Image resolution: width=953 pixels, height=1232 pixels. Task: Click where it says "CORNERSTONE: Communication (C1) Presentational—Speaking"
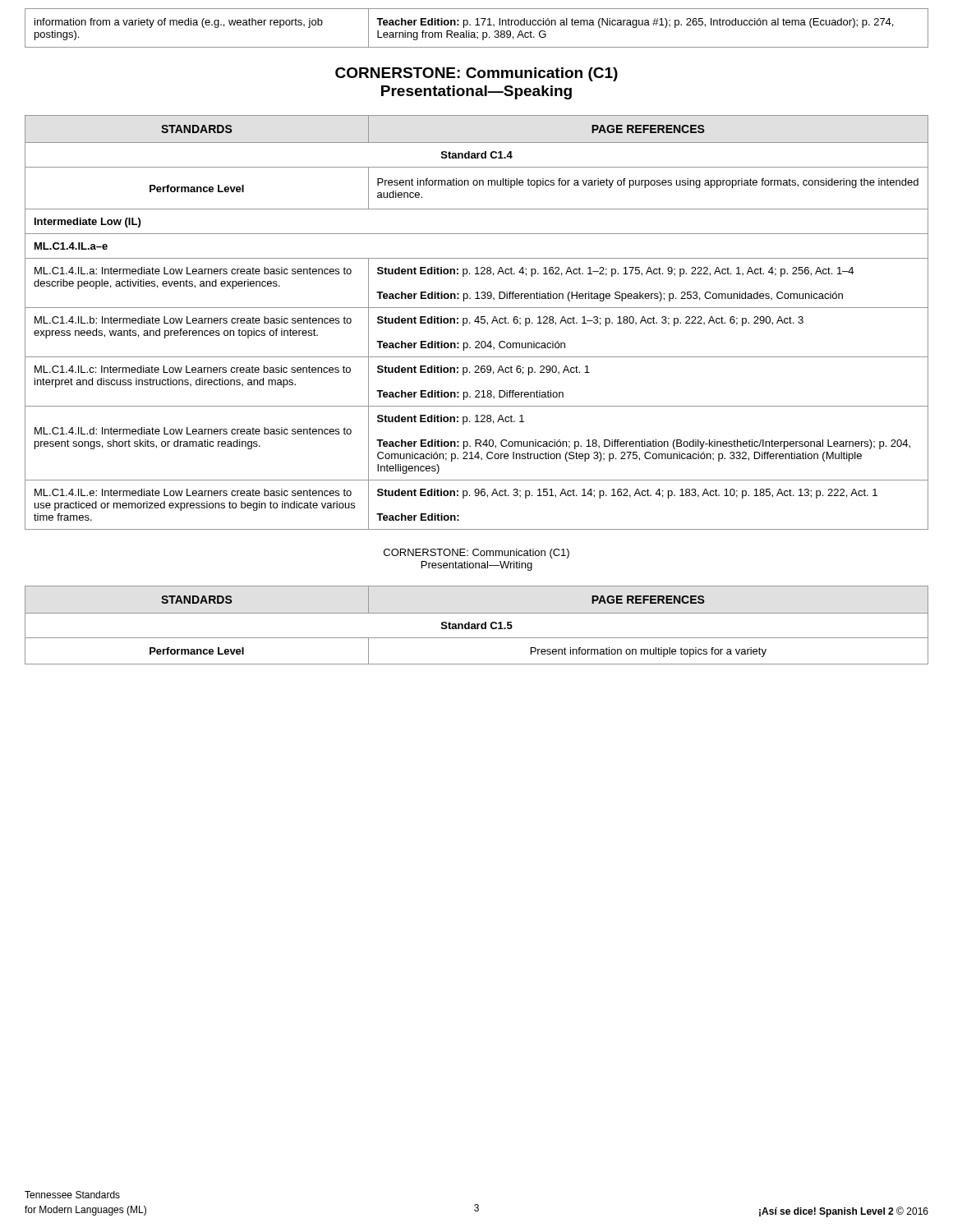pos(476,82)
